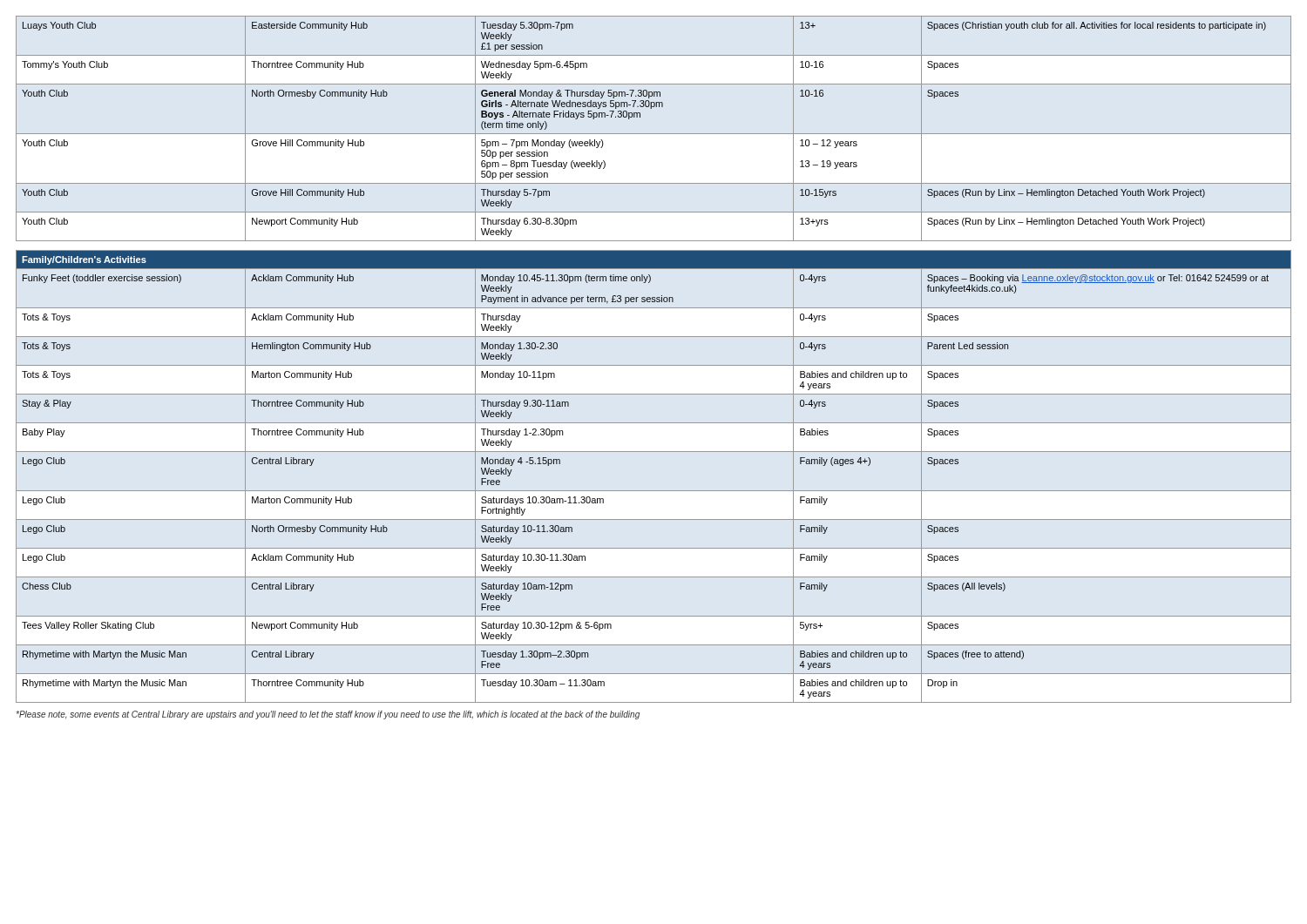The width and height of the screenshot is (1307, 924).
Task: Navigate to the block starting "Please note, some events at Central Library are"
Action: [328, 715]
